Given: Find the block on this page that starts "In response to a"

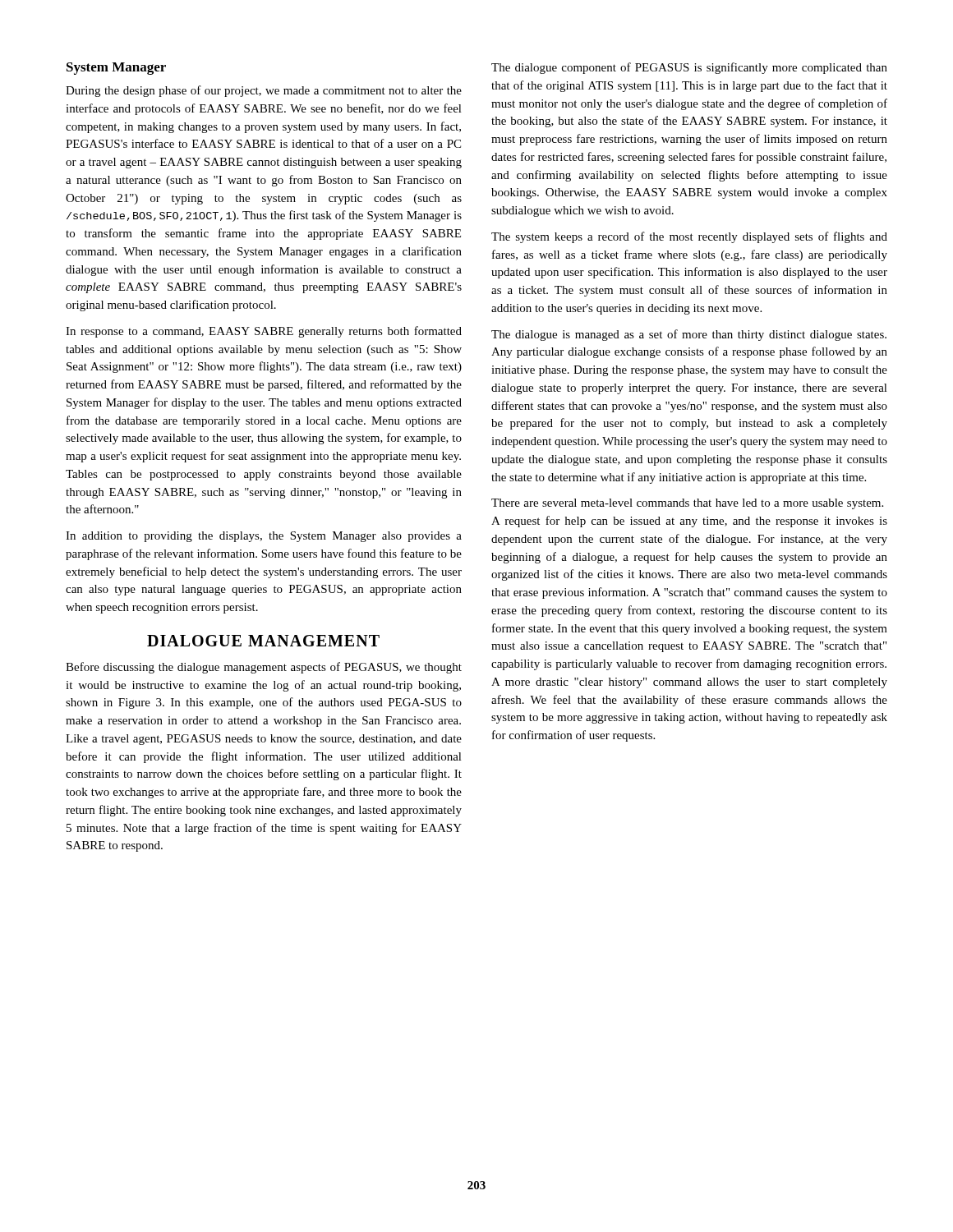Looking at the screenshot, I should pyautogui.click(x=264, y=421).
